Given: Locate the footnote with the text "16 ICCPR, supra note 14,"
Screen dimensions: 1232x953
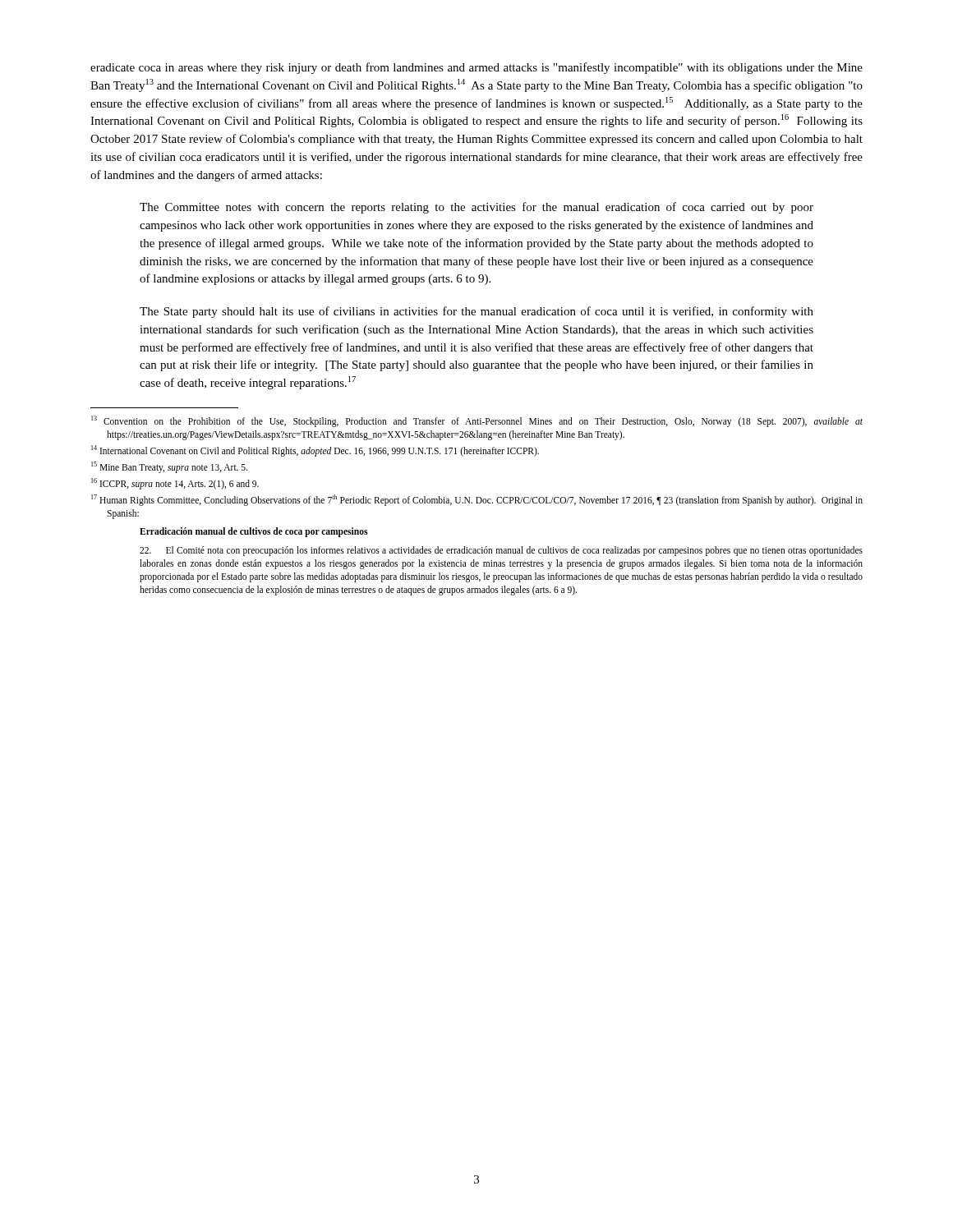Looking at the screenshot, I should pos(175,483).
